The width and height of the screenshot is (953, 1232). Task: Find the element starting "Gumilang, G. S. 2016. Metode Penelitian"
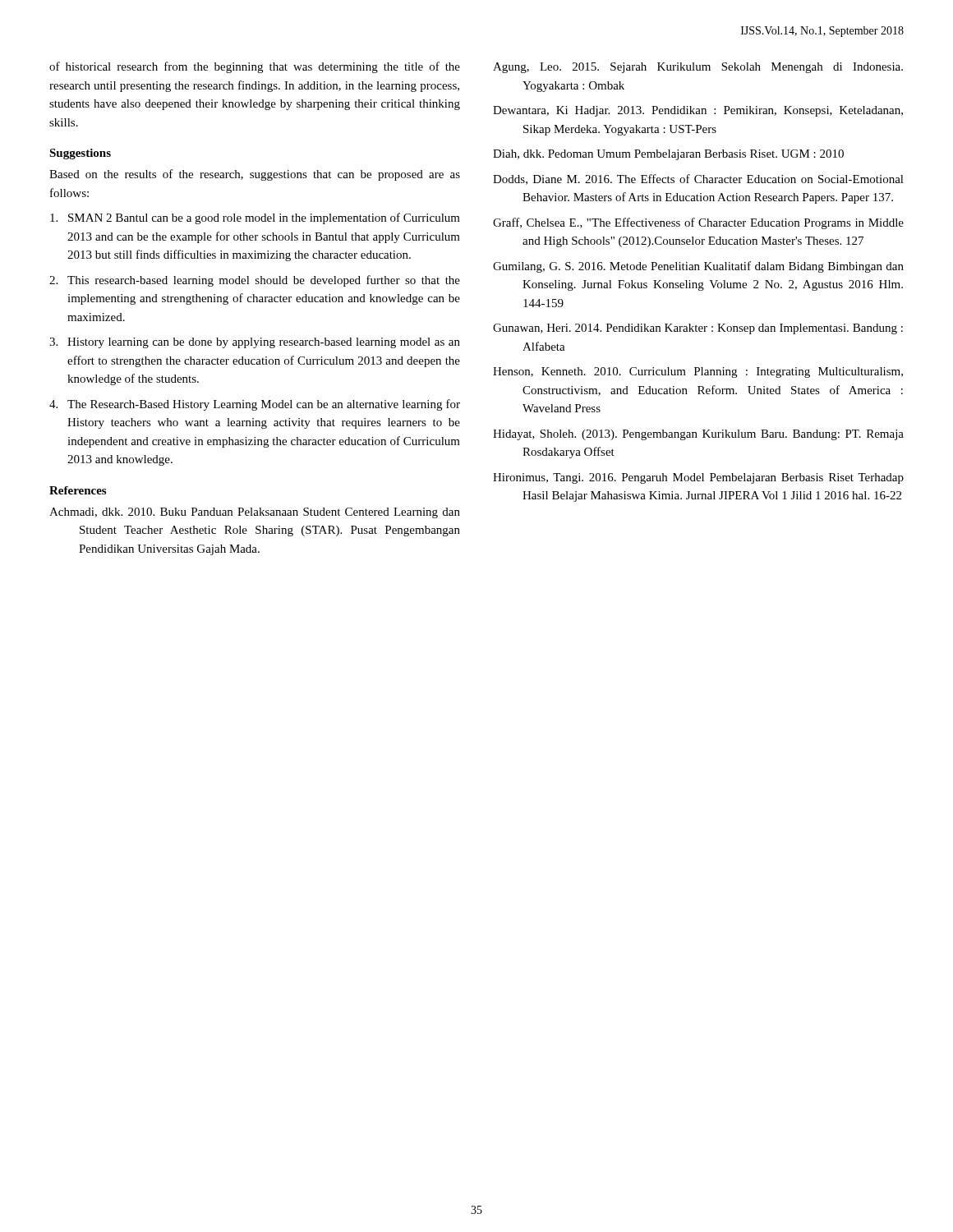pos(698,284)
